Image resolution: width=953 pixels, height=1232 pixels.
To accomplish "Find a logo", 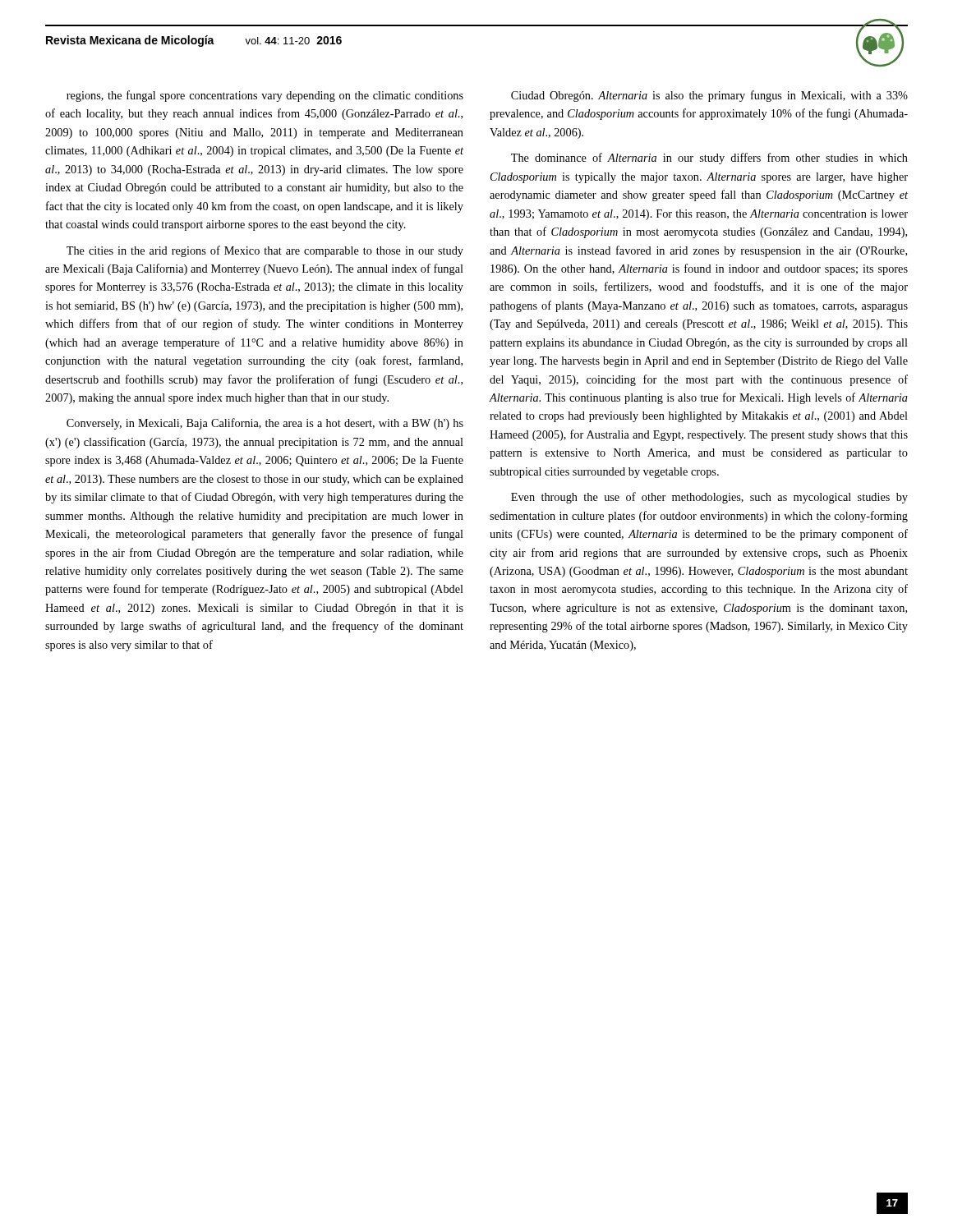I will click(x=880, y=43).
